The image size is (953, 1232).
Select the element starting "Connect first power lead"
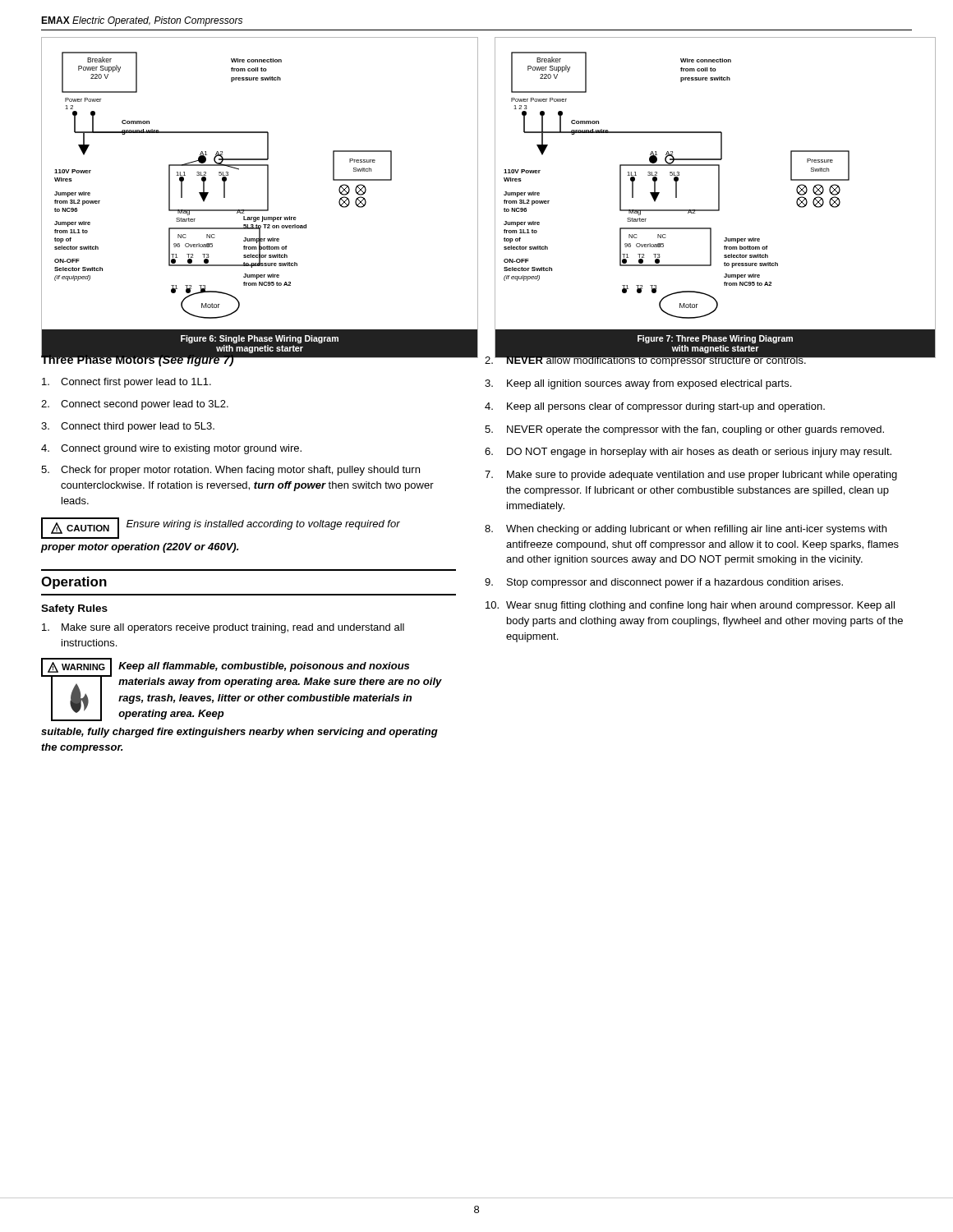pyautogui.click(x=126, y=382)
